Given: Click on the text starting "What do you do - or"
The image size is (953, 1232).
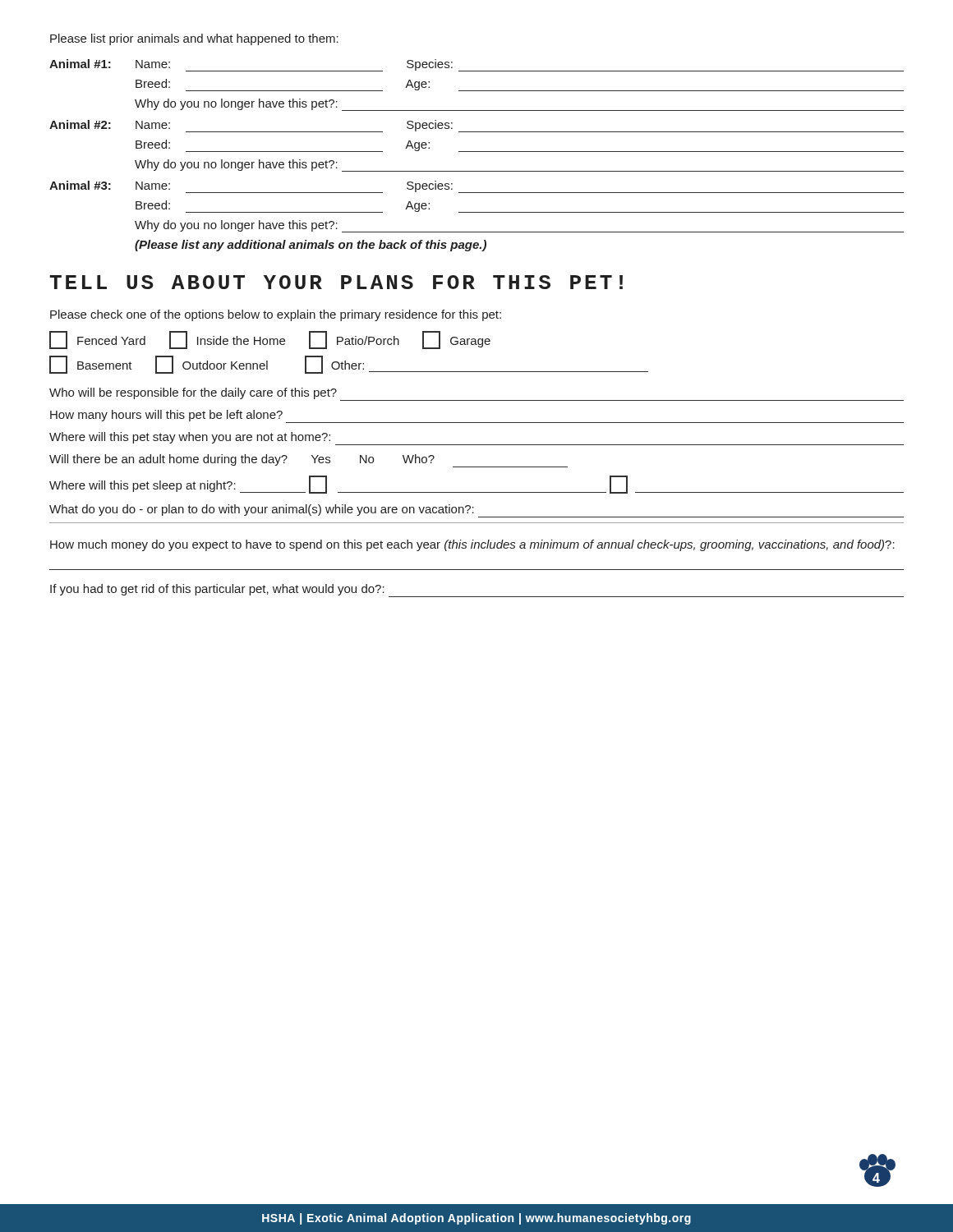Looking at the screenshot, I should pyautogui.click(x=476, y=510).
